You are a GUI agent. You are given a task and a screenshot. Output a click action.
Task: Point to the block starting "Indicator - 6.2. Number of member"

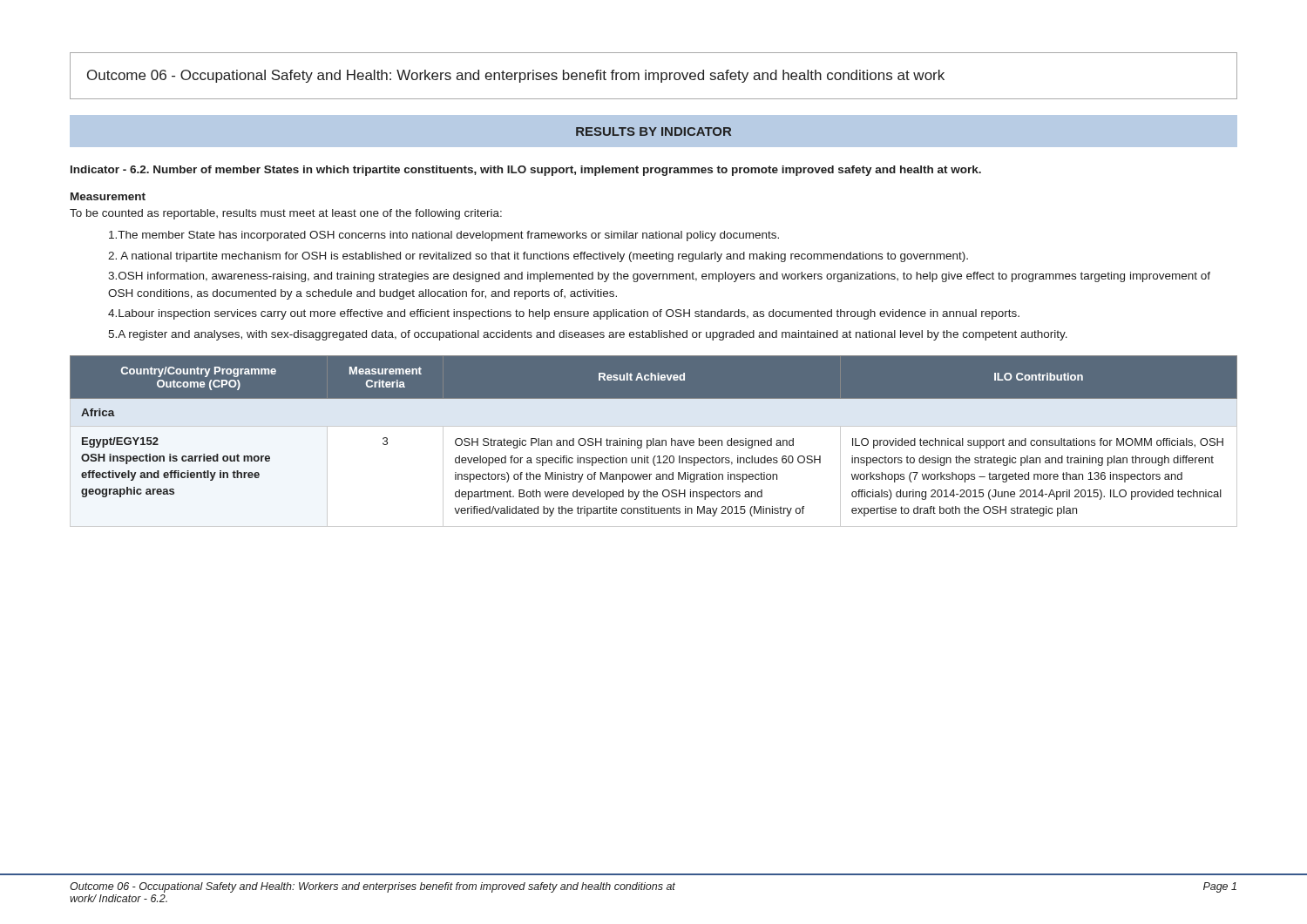coord(526,169)
